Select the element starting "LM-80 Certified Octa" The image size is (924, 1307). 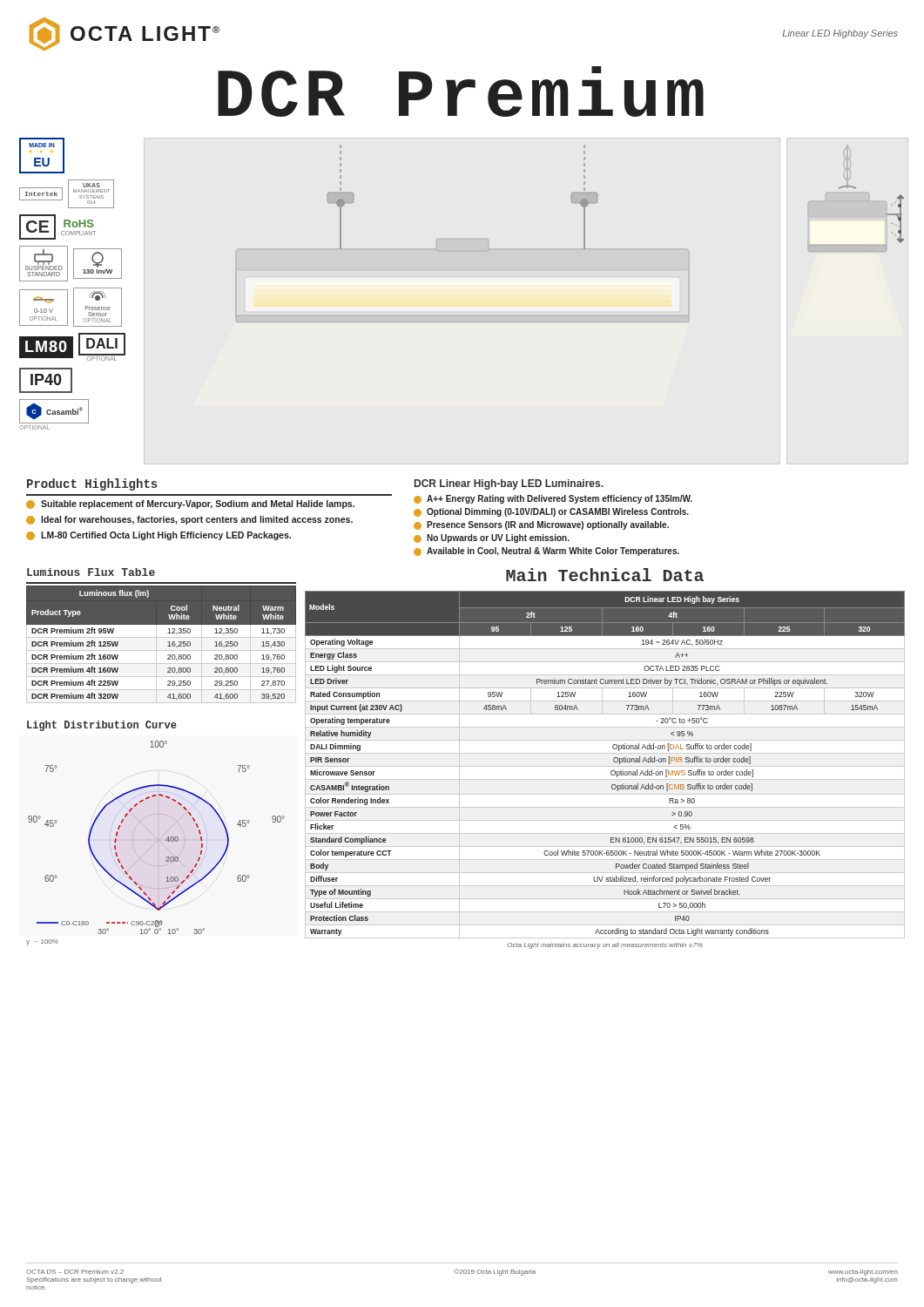coord(159,535)
